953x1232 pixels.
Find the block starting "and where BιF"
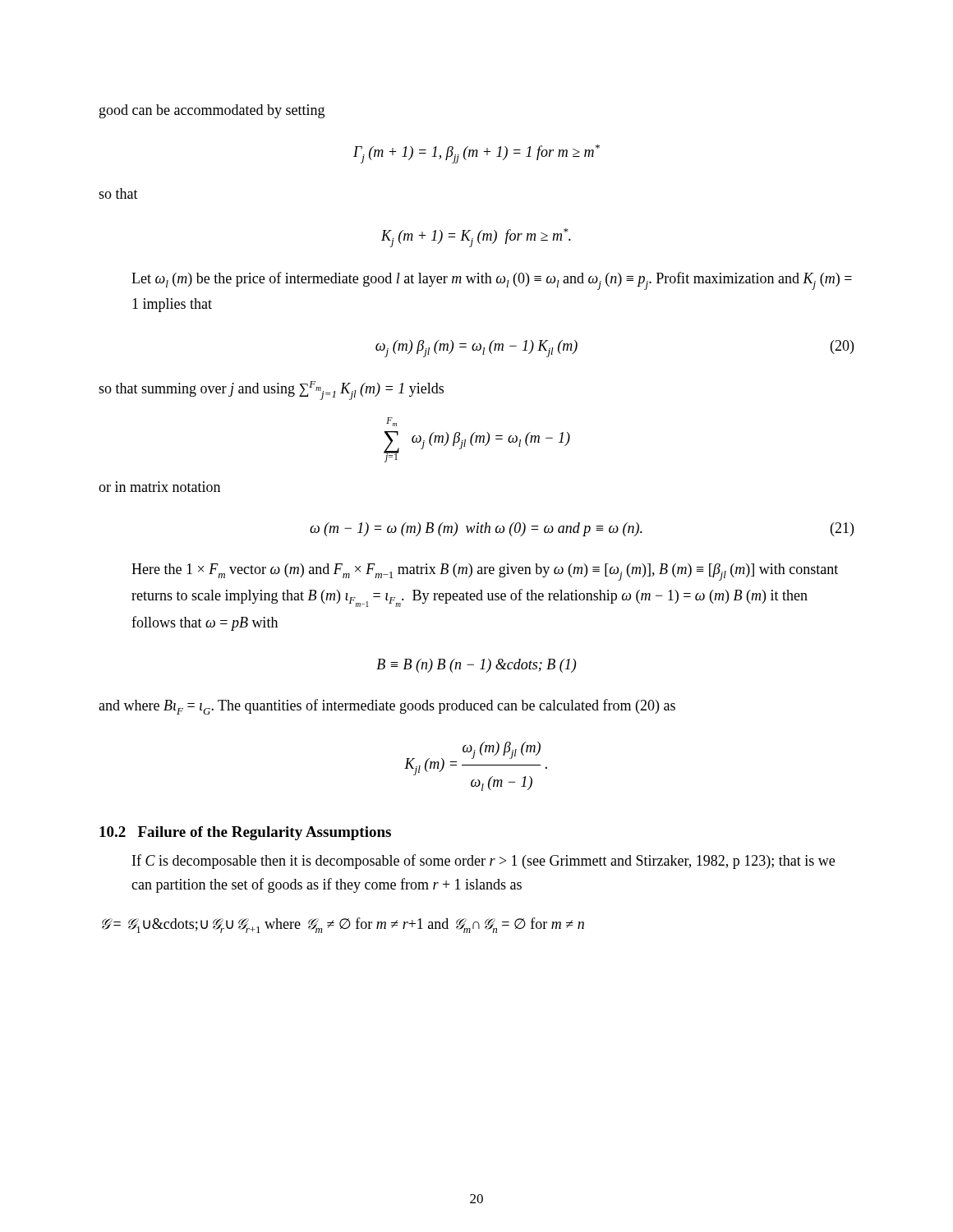coord(387,707)
